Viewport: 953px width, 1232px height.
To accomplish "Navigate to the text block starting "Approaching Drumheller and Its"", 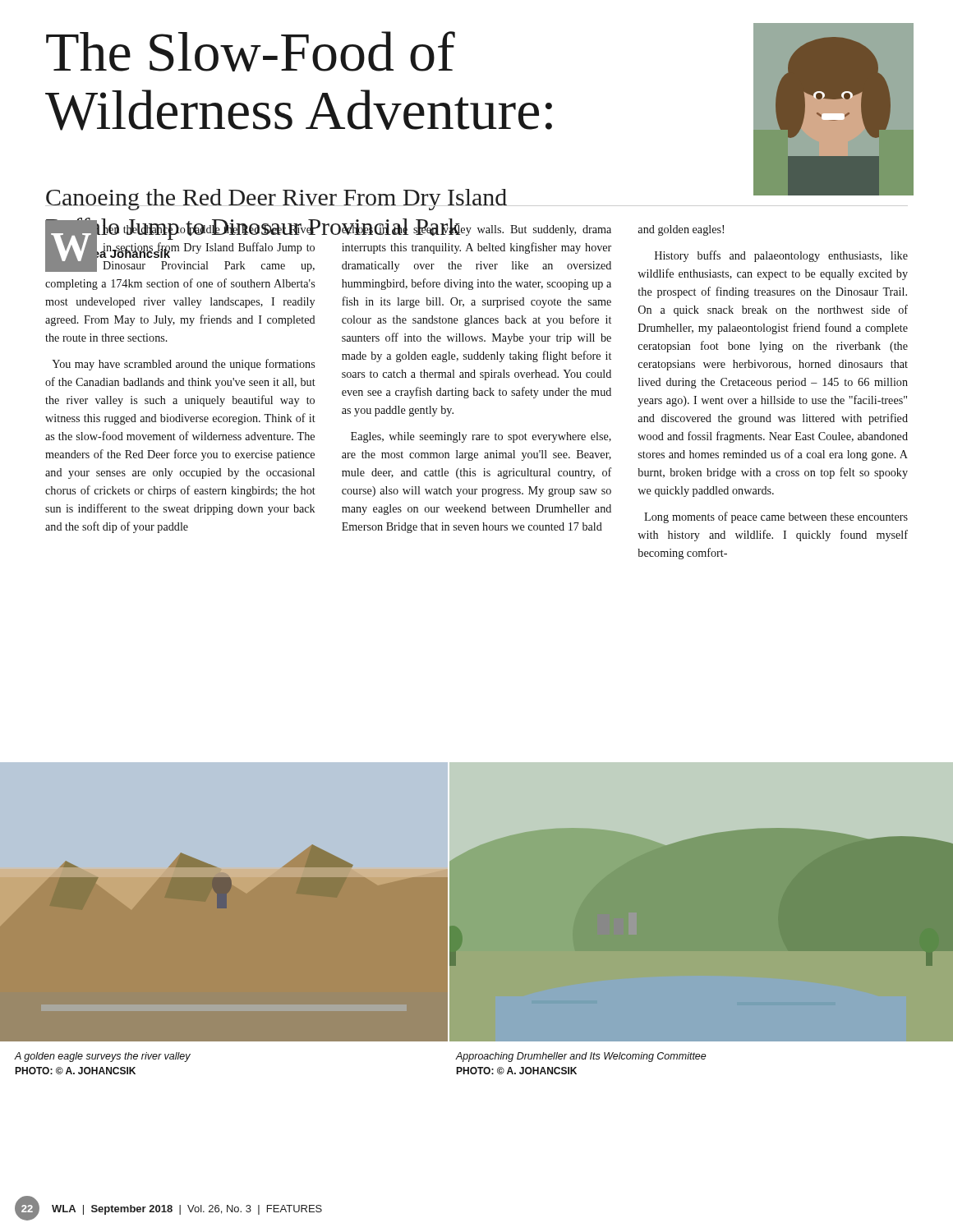I will click(690, 1063).
